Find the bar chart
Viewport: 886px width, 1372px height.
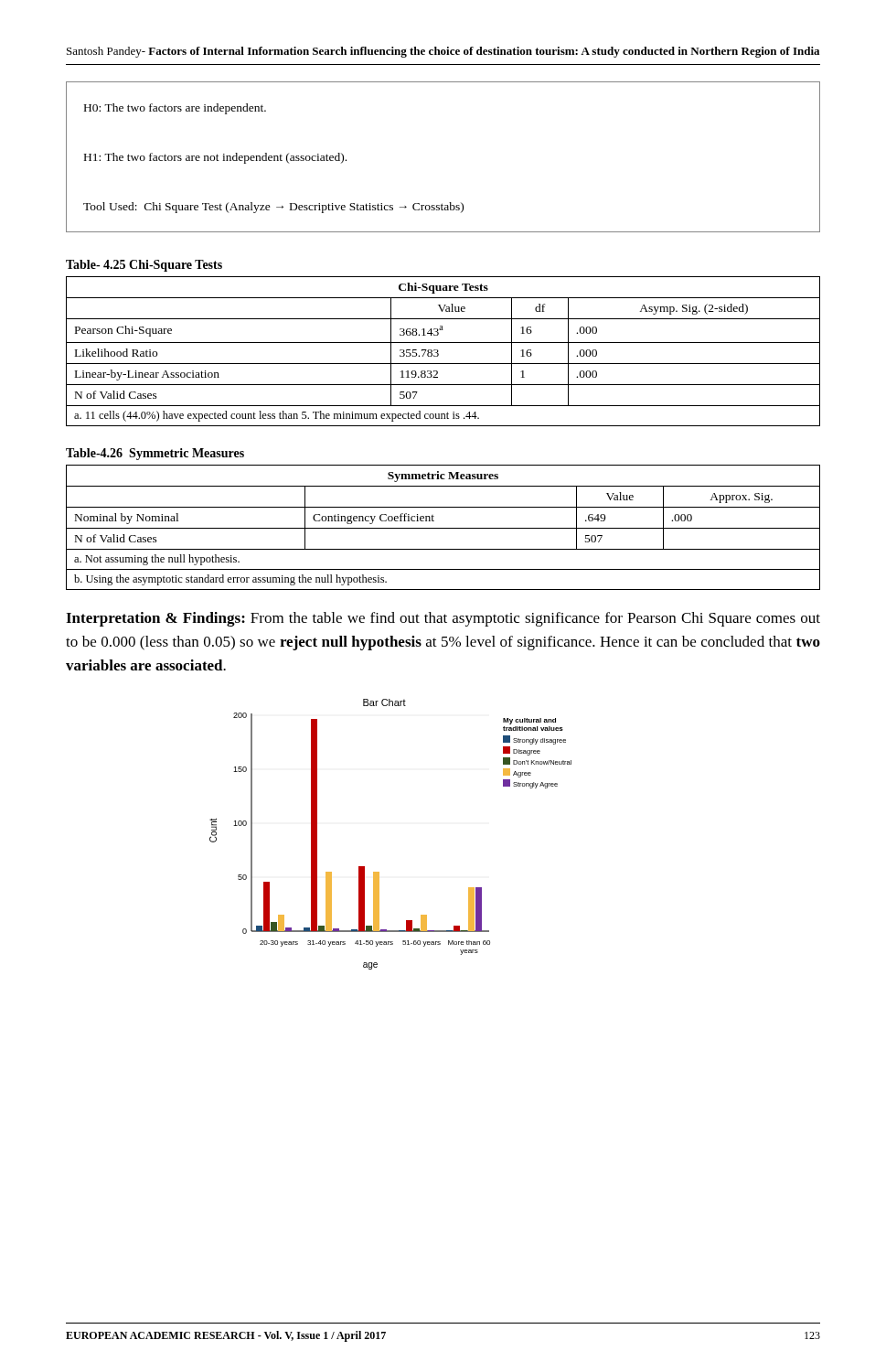[443, 835]
